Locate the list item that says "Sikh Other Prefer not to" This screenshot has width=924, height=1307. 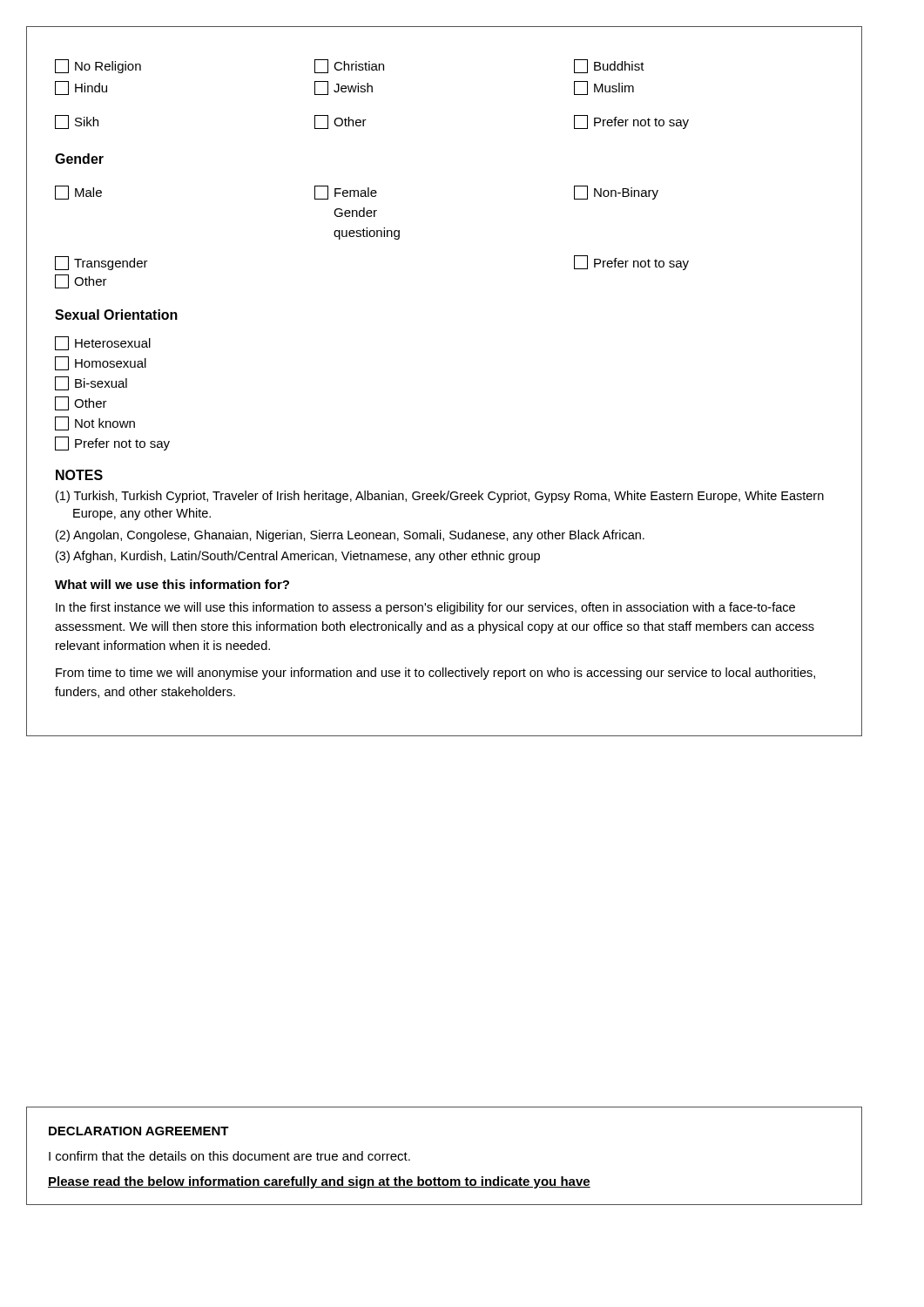[x=79, y=122]
